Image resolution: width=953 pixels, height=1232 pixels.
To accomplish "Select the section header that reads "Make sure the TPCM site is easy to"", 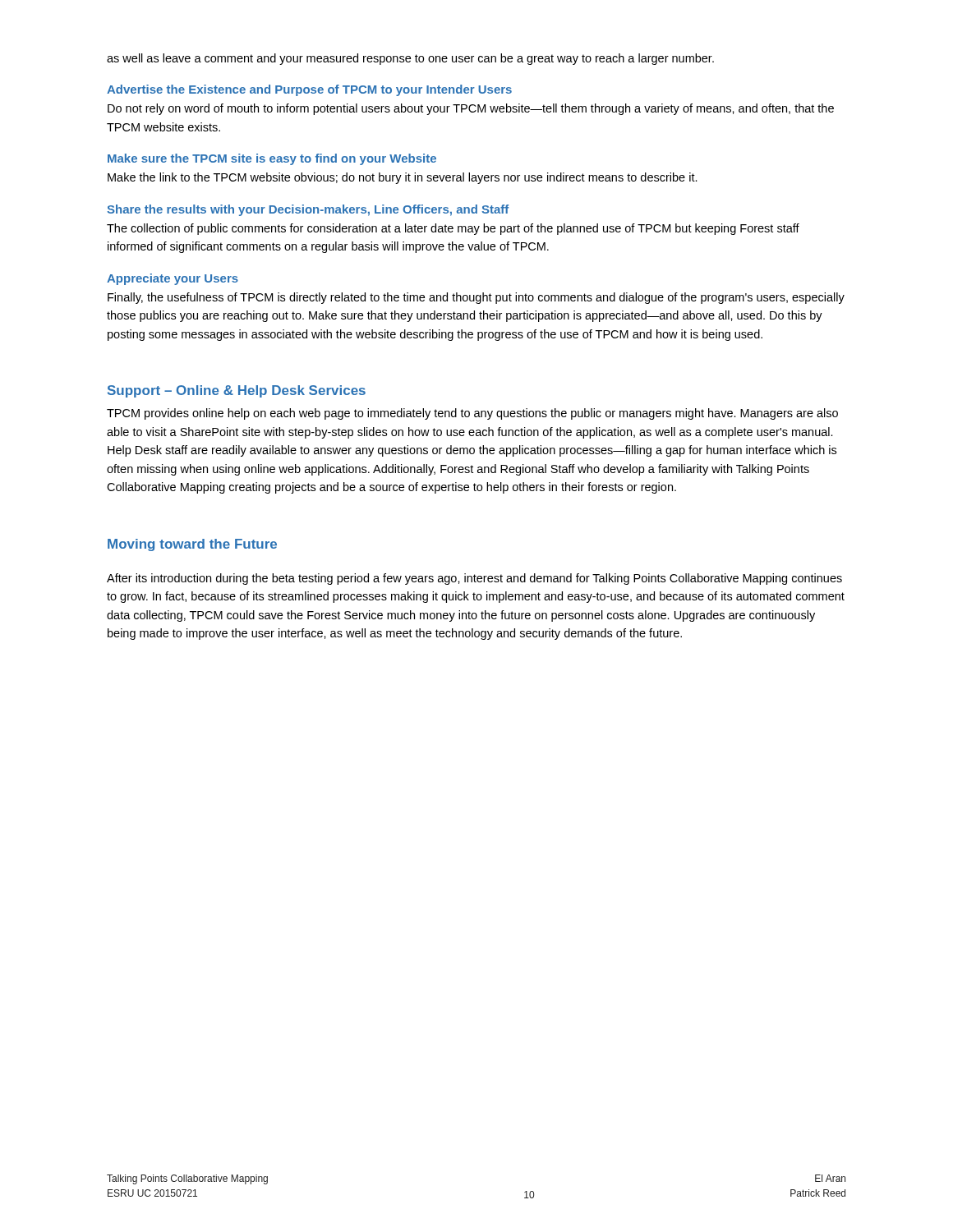I will 272,159.
